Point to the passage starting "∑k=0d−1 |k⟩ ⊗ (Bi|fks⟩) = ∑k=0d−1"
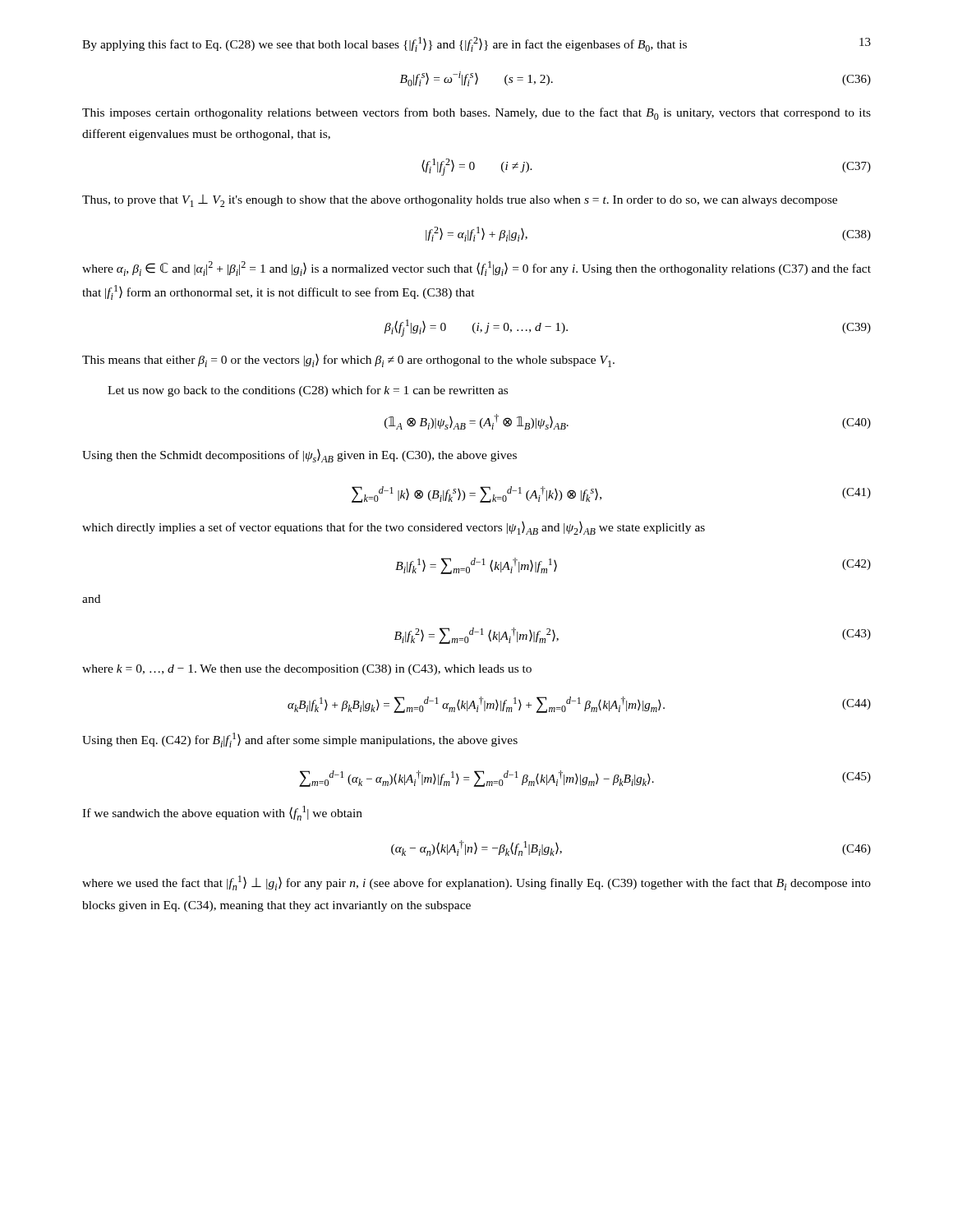 coord(476,492)
